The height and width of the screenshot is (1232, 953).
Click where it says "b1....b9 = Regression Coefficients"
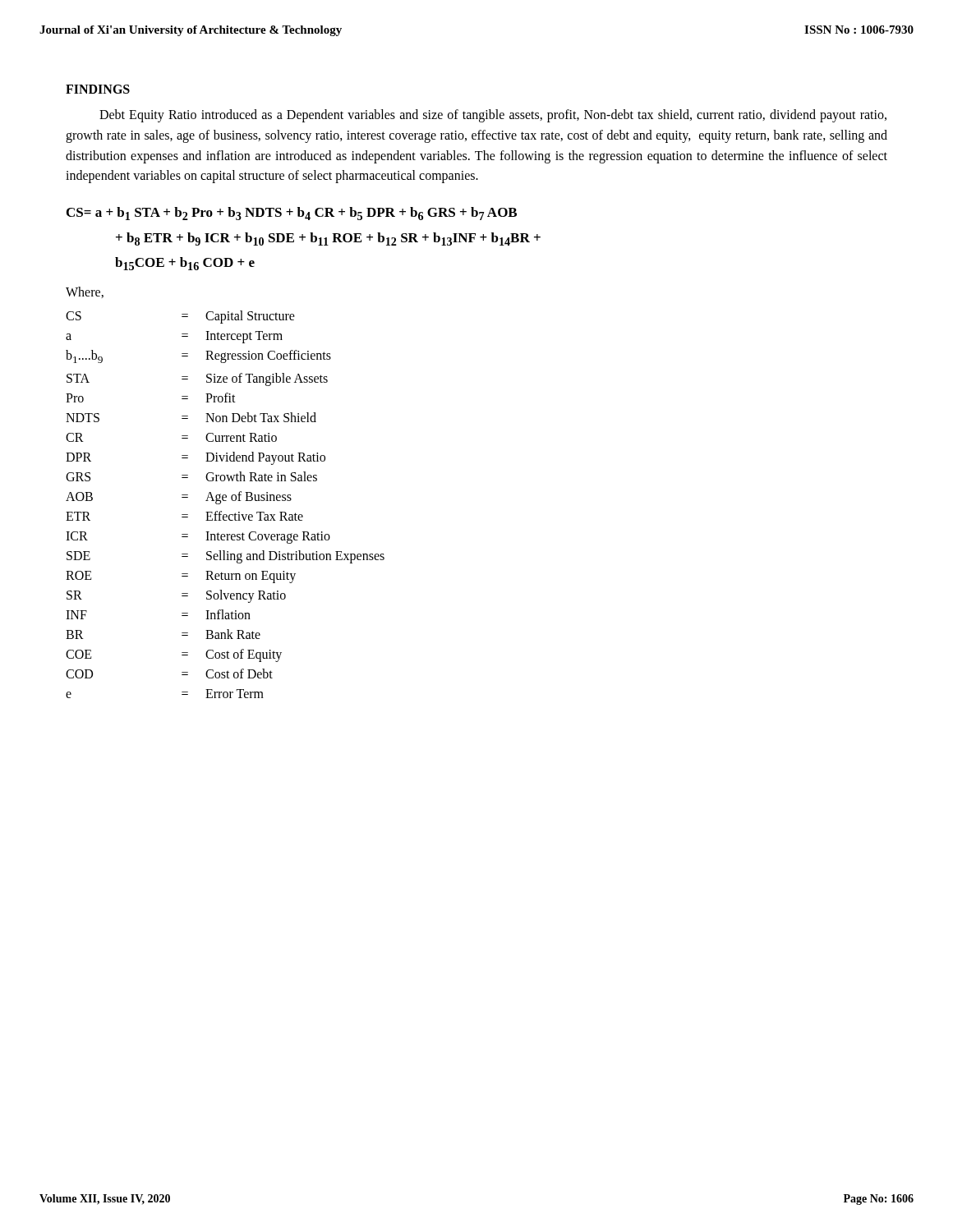coord(68,356)
